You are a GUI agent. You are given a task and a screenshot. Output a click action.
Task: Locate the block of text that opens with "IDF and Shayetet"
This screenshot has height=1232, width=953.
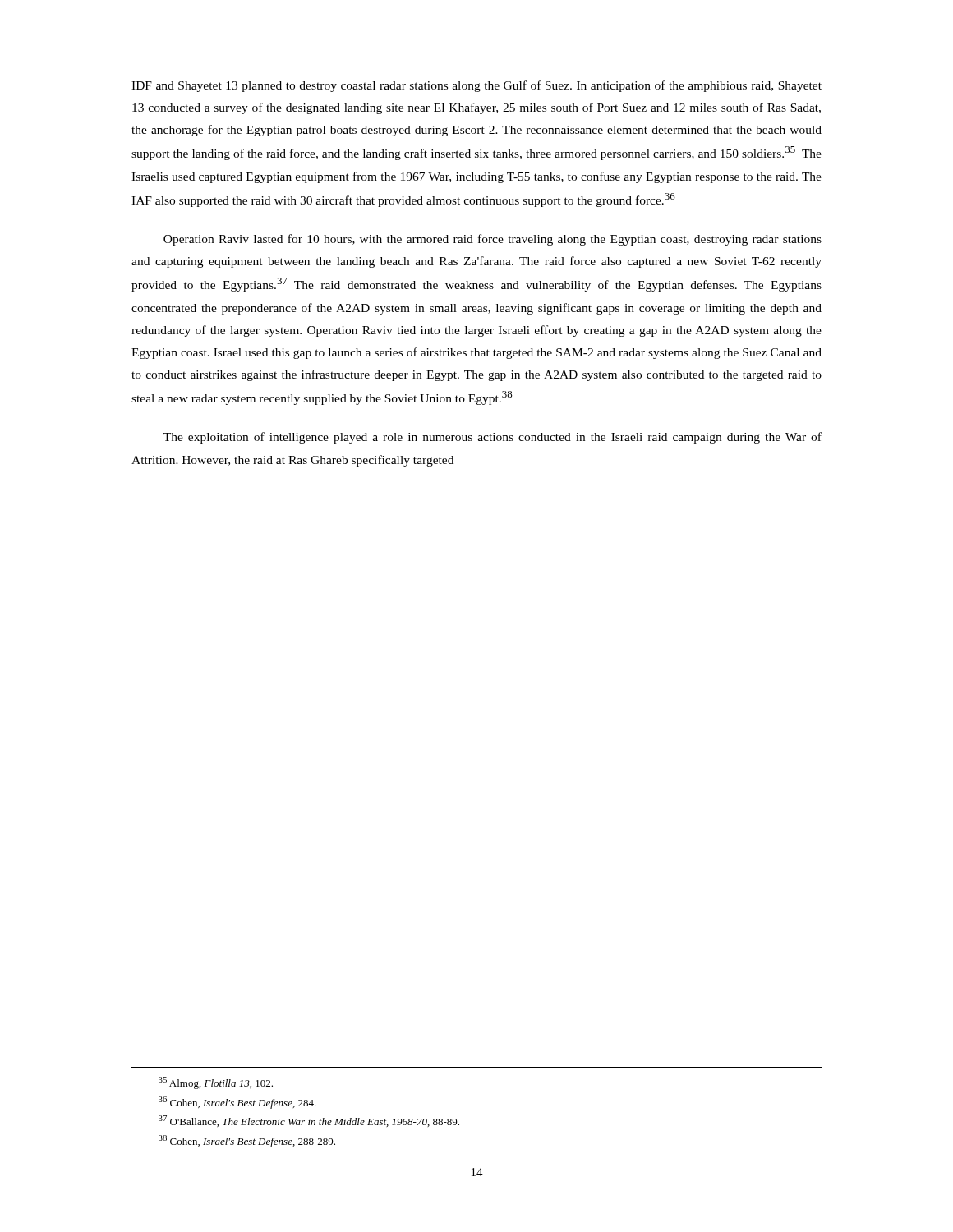click(x=476, y=143)
